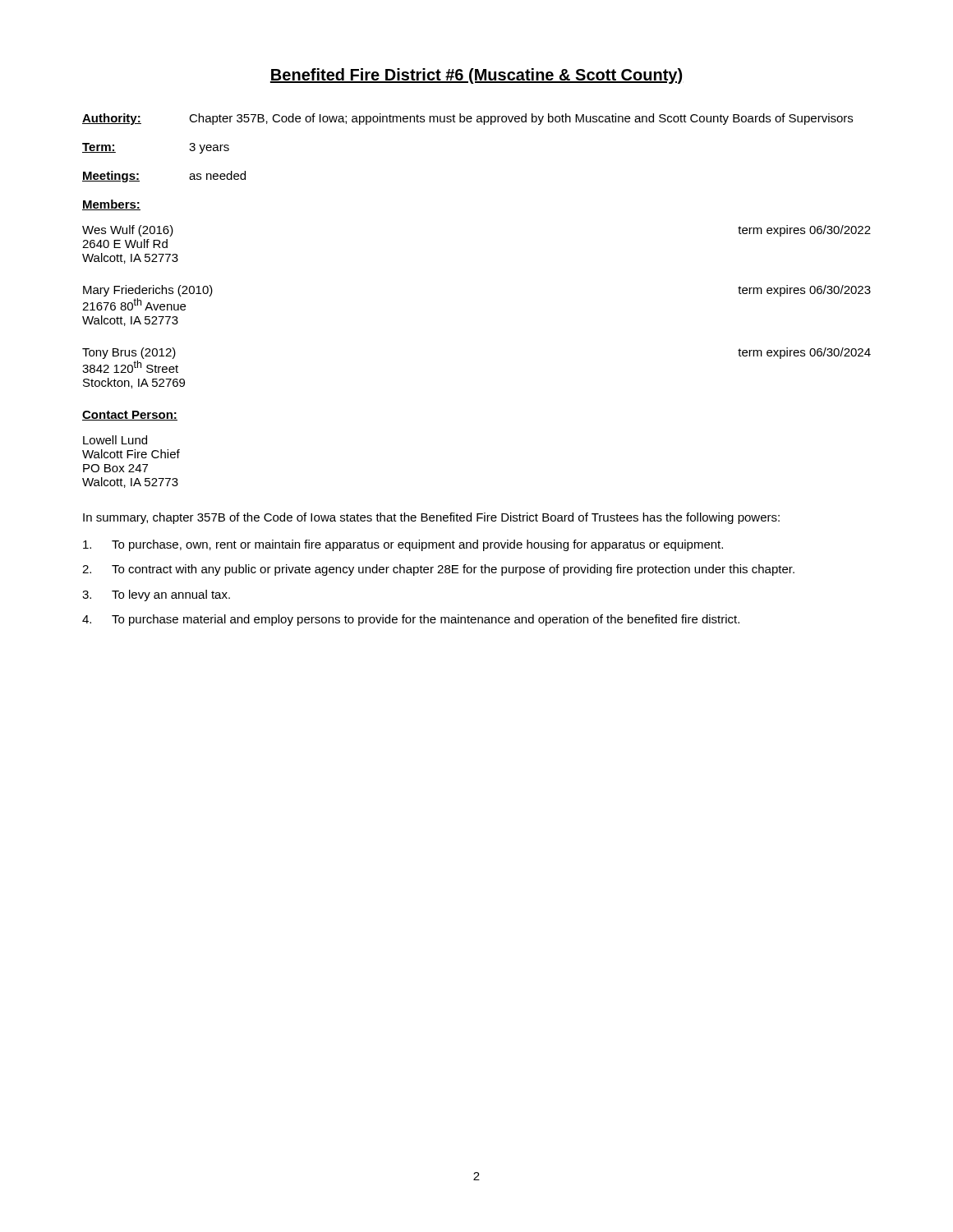Locate the block starting "2. To contract with"
Viewport: 953px width, 1232px height.
(x=476, y=569)
